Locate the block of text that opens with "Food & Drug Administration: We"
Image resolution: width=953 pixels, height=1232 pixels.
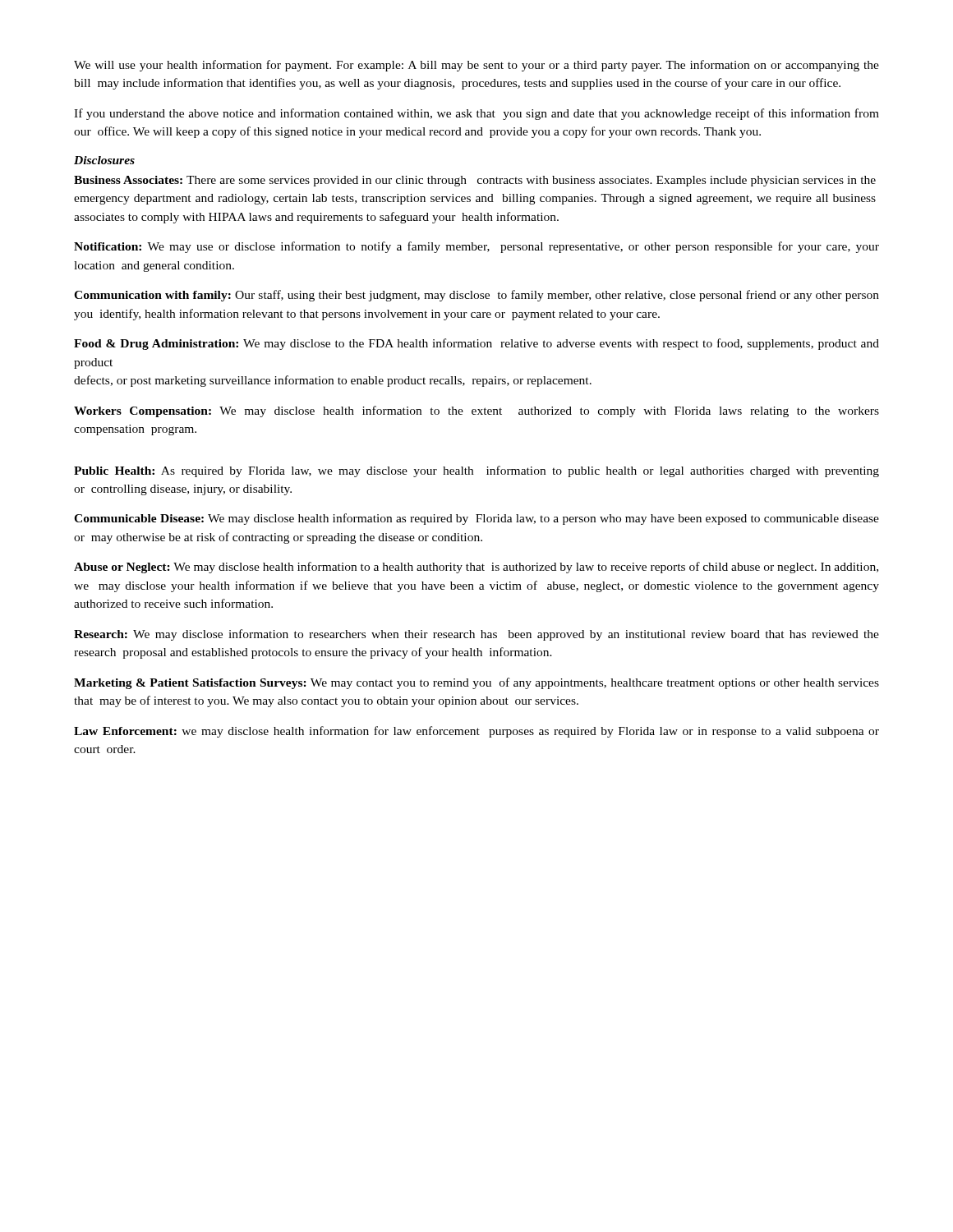click(476, 344)
